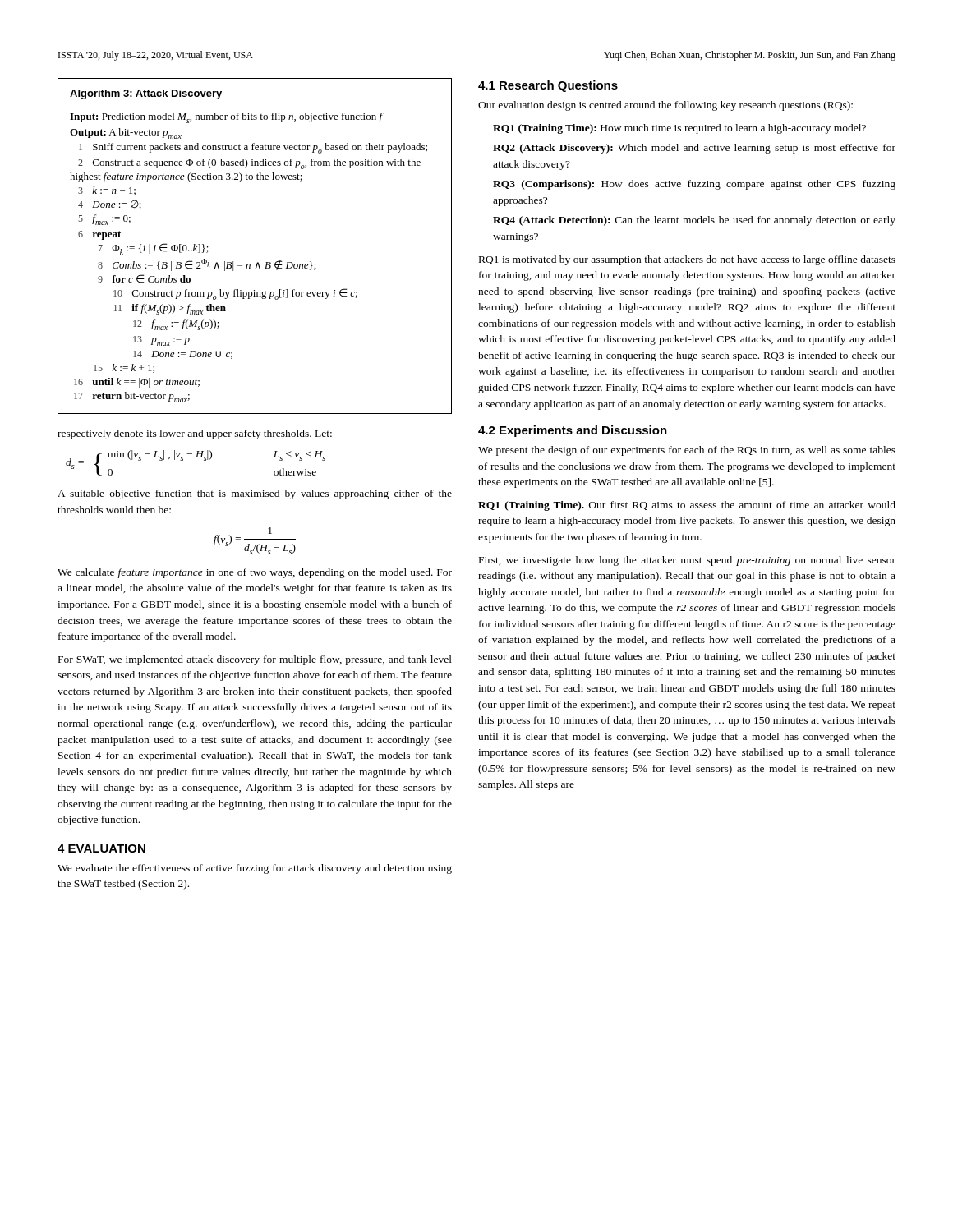Image resolution: width=953 pixels, height=1232 pixels.
Task: Click on the section header containing "4.2 Experiments and"
Action: coord(573,430)
